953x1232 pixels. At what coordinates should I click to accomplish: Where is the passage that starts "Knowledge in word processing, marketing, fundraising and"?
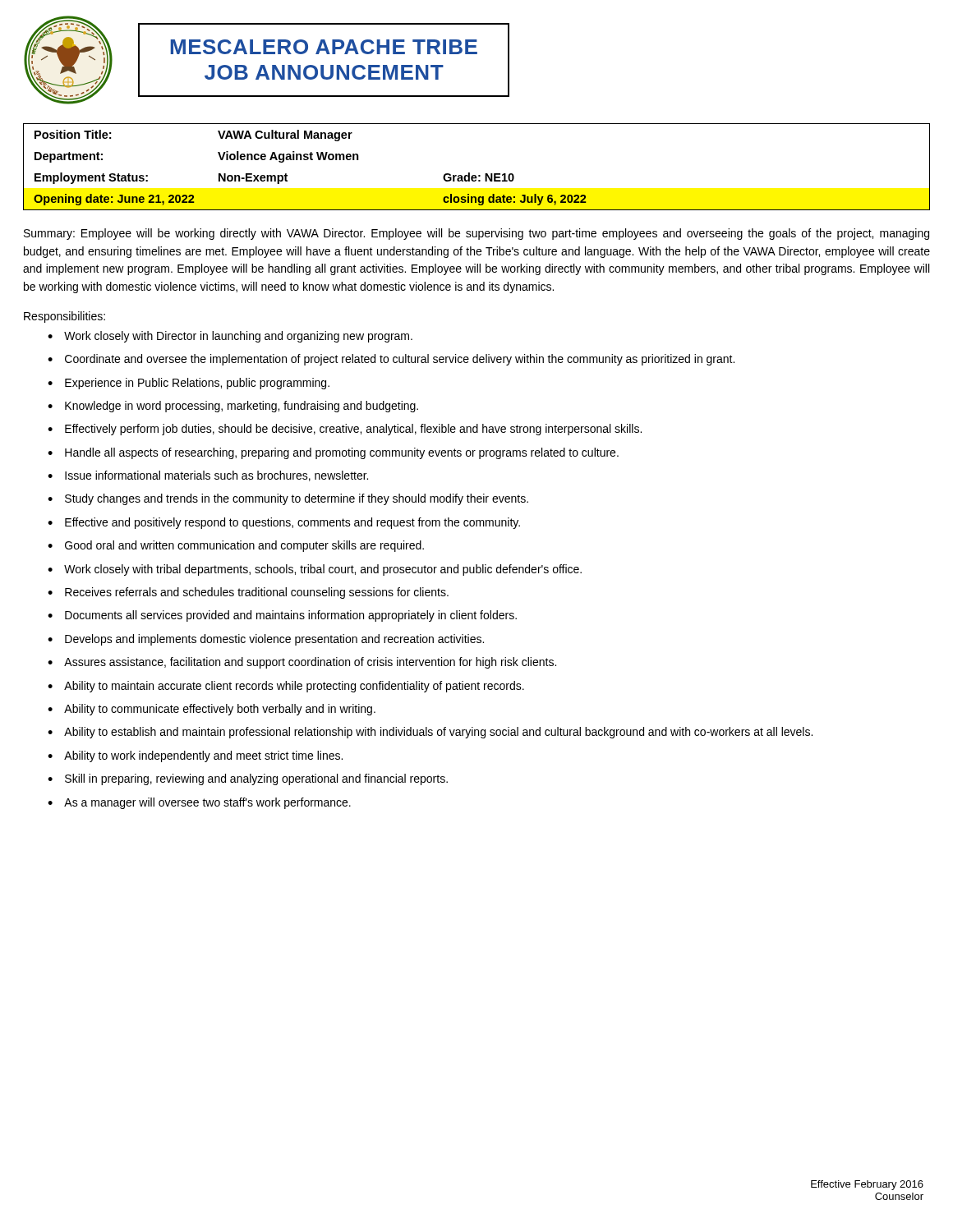click(233, 407)
